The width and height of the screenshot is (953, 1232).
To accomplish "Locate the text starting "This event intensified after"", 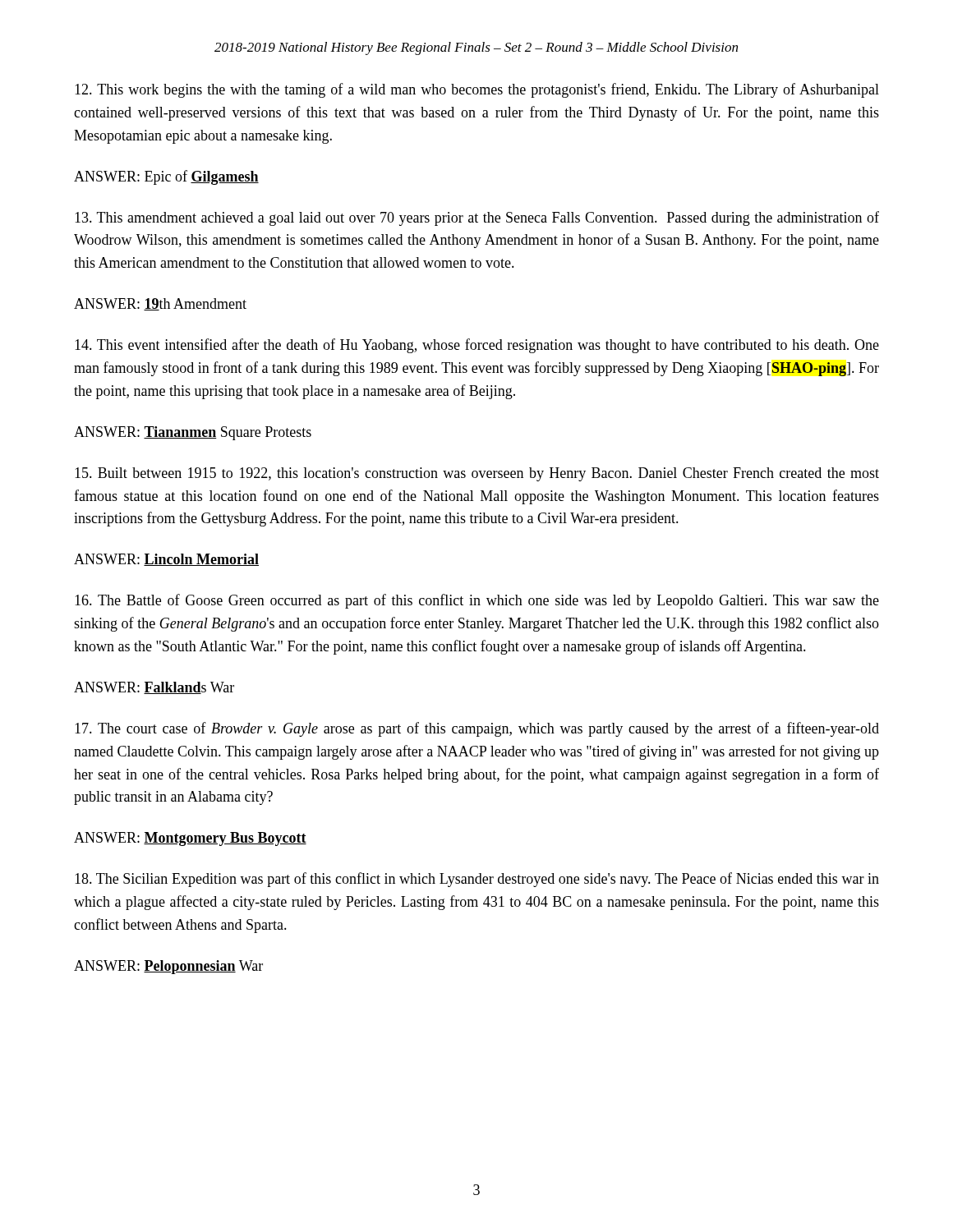I will (476, 368).
